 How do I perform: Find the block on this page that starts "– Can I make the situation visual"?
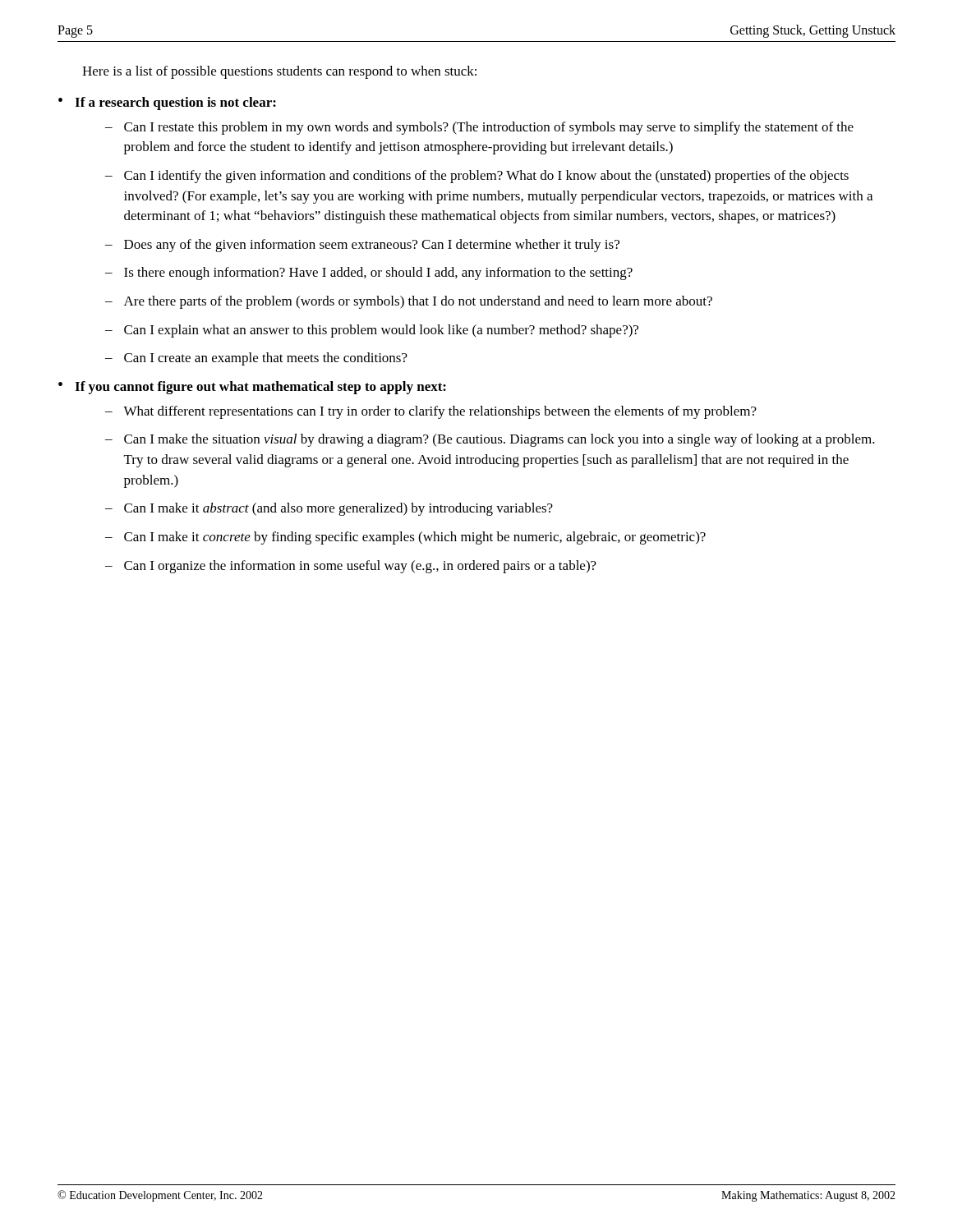coord(500,460)
